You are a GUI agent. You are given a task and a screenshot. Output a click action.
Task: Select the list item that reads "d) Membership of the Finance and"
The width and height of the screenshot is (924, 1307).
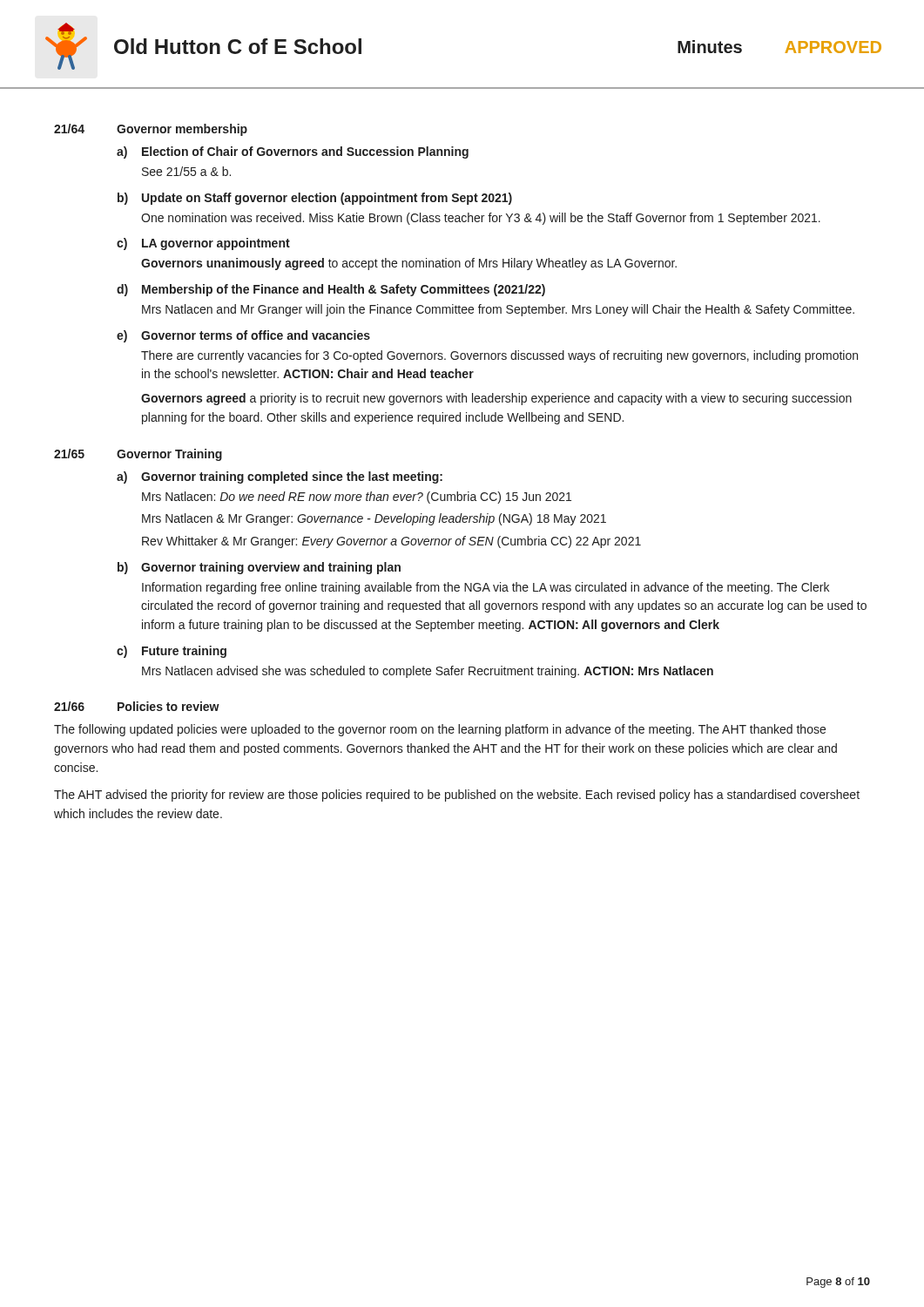[x=493, y=301]
